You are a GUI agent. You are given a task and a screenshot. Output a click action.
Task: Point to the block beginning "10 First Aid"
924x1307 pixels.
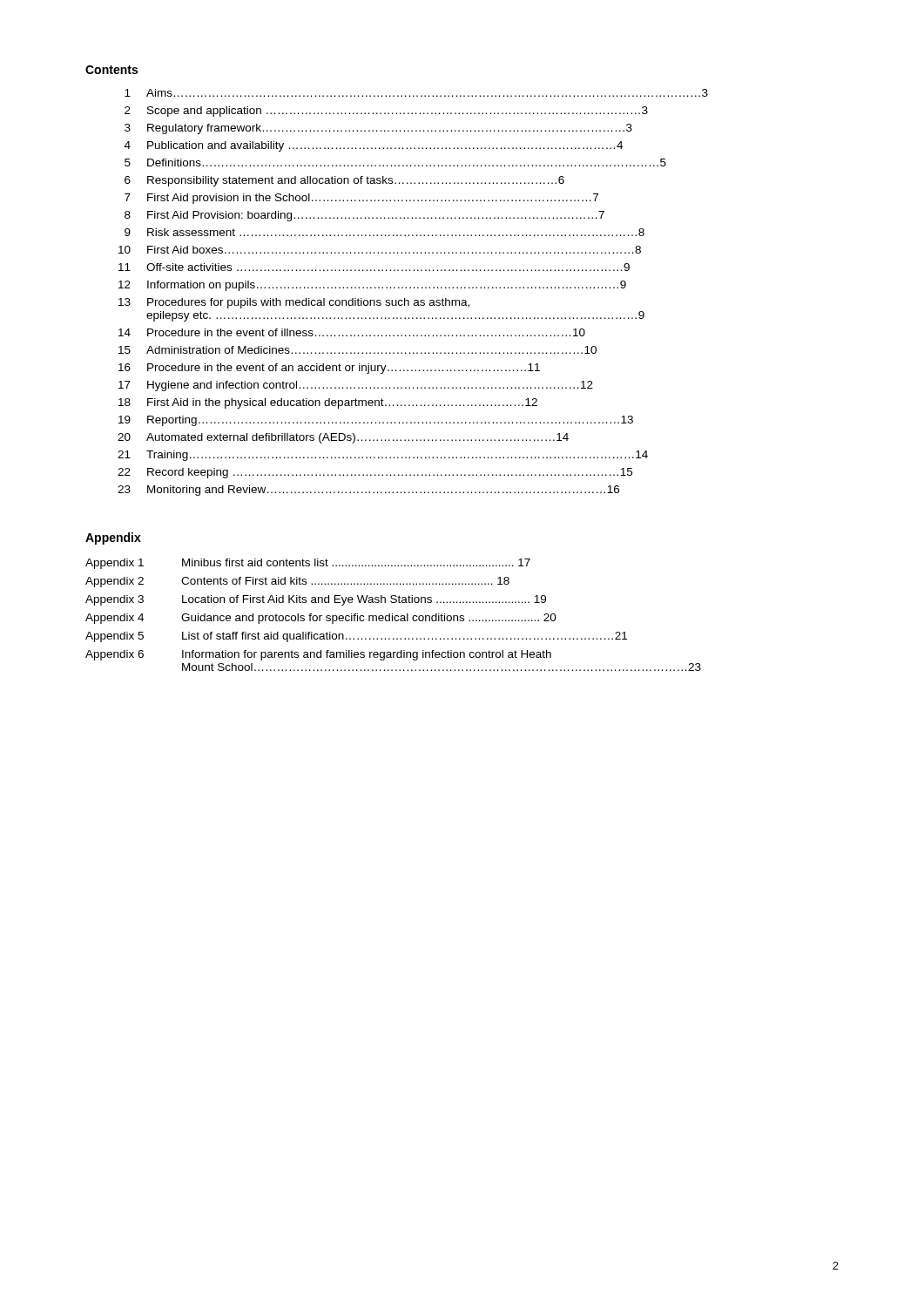pos(462,249)
